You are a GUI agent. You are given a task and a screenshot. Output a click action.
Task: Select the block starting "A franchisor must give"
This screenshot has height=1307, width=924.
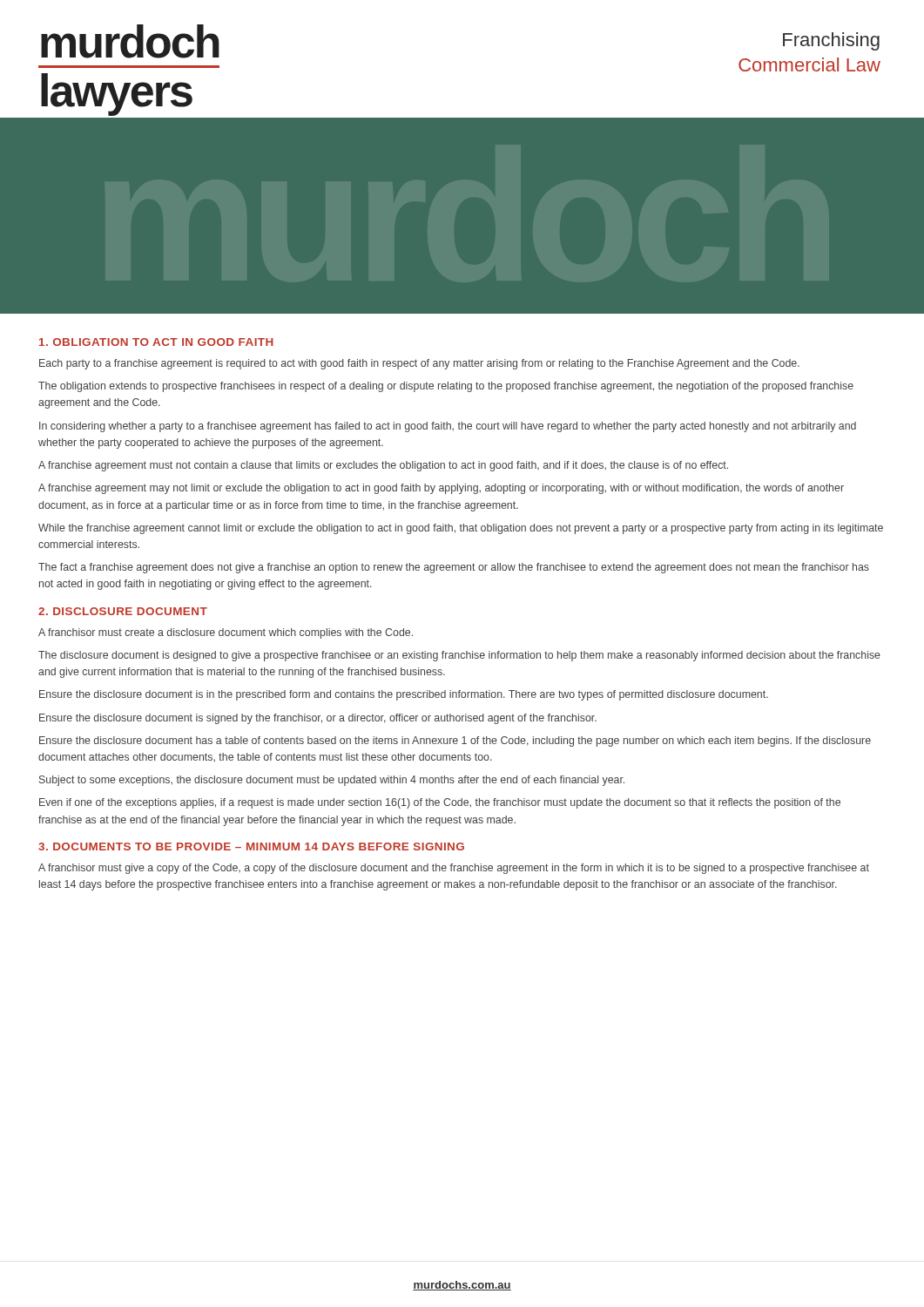point(454,876)
